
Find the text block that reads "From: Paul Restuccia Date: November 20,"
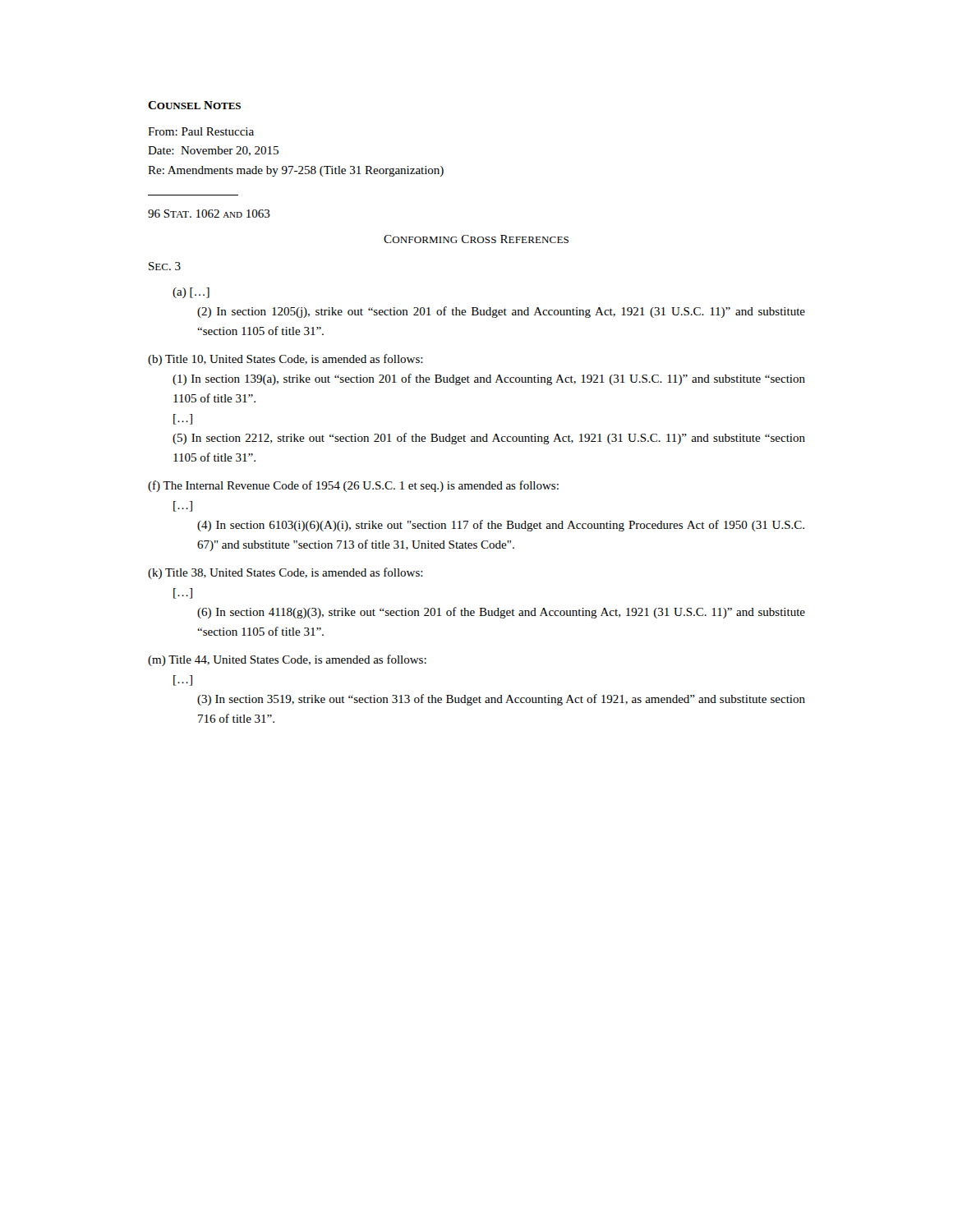201,131
